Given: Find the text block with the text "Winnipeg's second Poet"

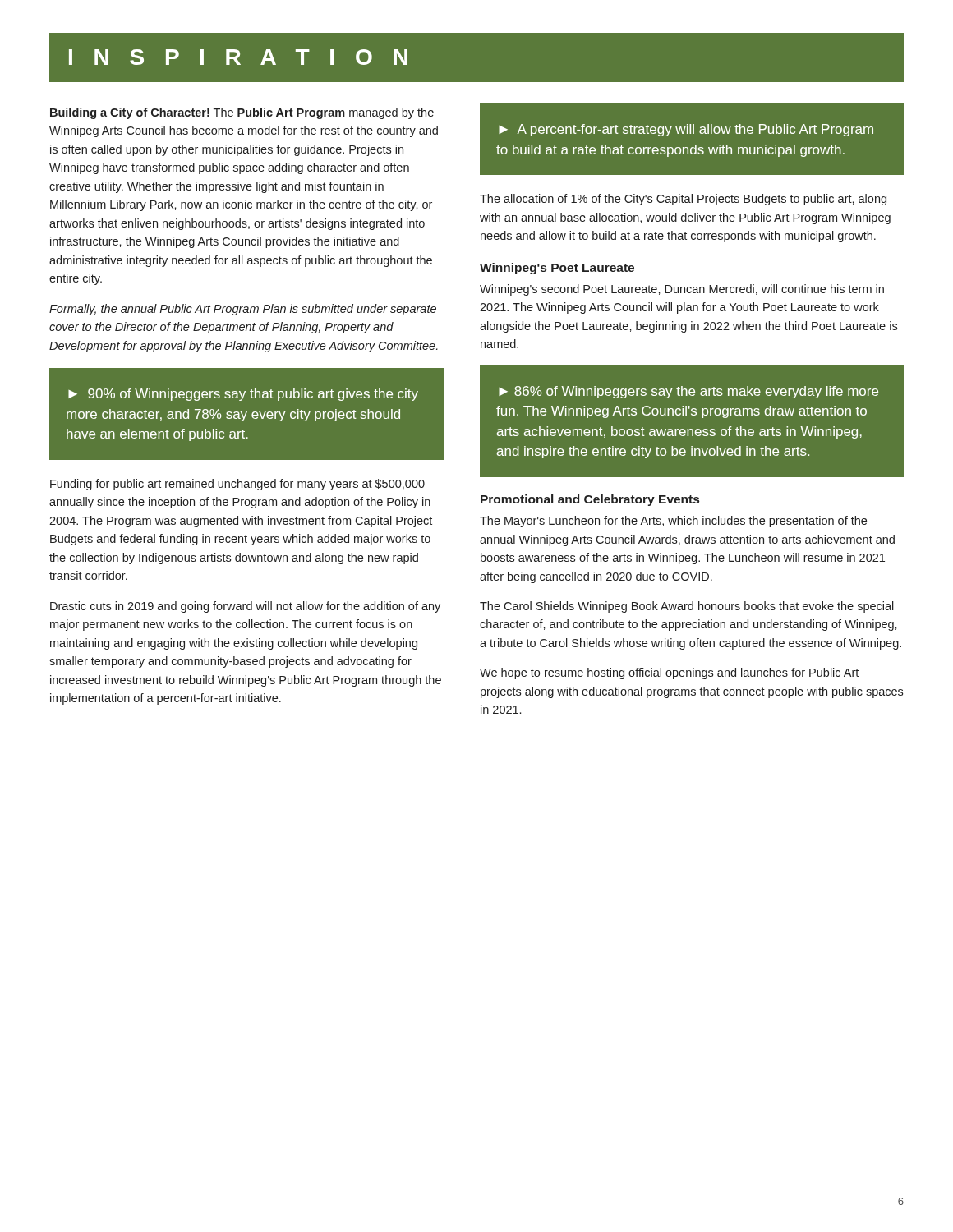Looking at the screenshot, I should click(x=689, y=317).
